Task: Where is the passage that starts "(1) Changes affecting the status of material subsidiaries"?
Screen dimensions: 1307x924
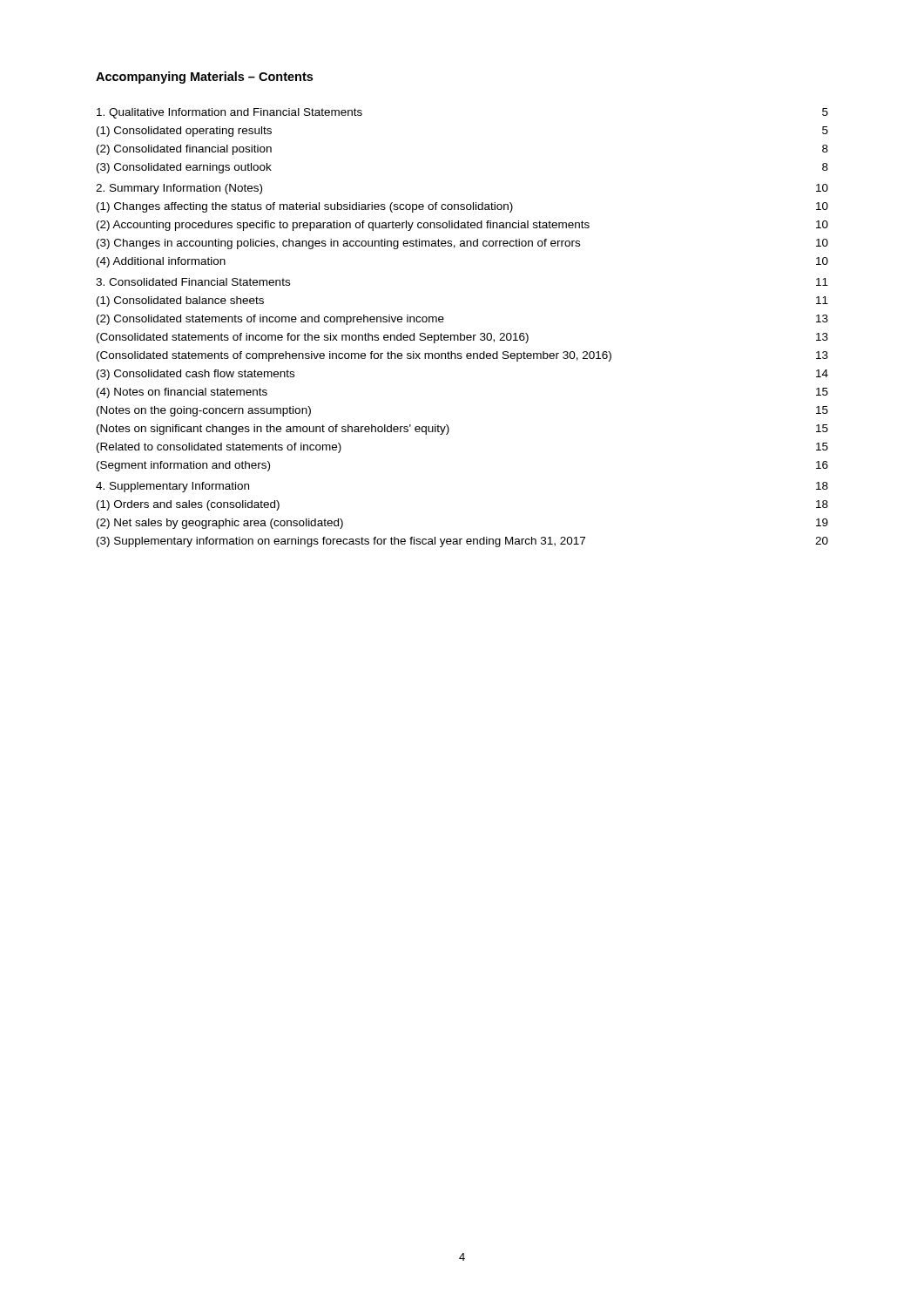Action: coord(462,206)
